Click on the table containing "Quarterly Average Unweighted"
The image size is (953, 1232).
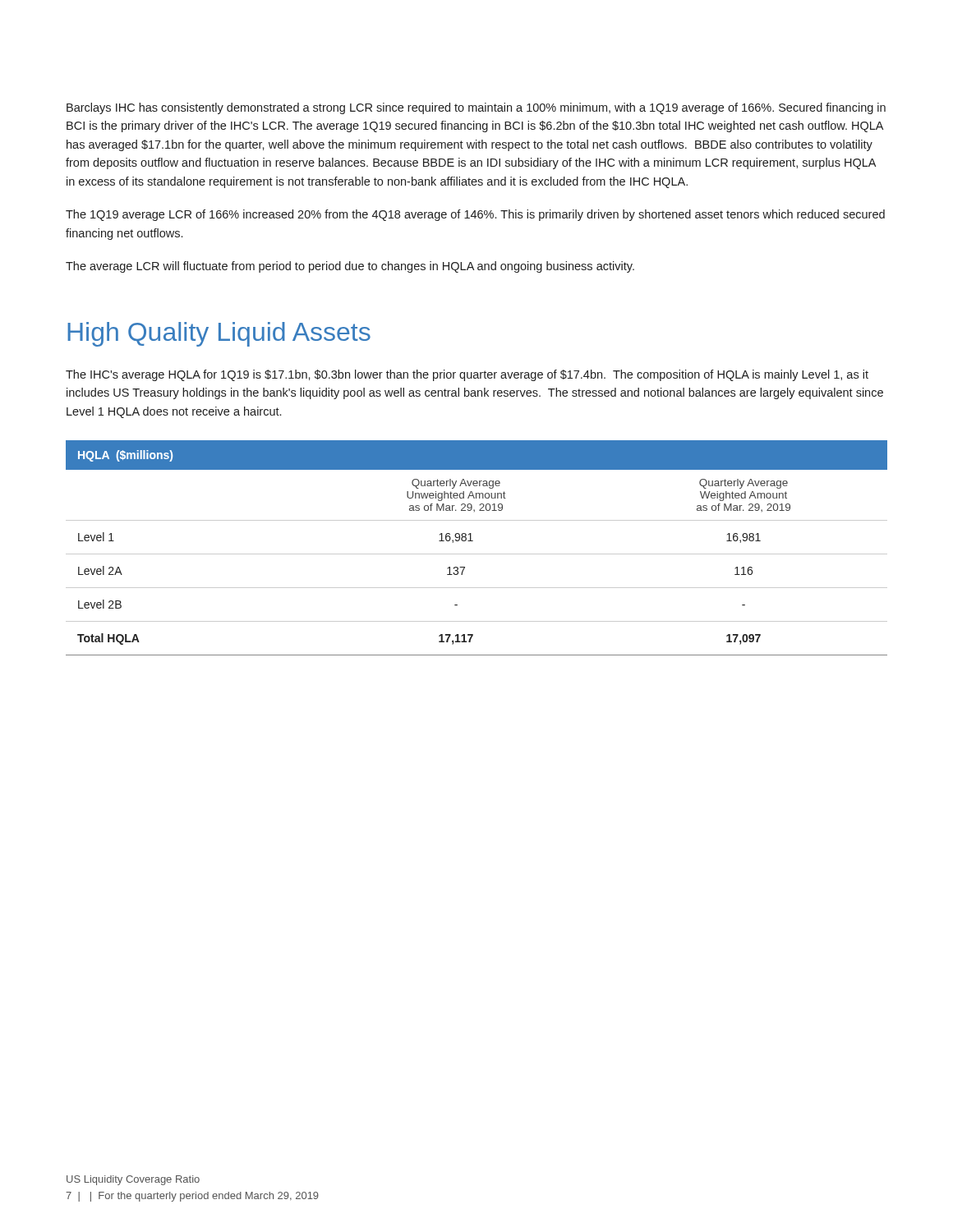476,548
